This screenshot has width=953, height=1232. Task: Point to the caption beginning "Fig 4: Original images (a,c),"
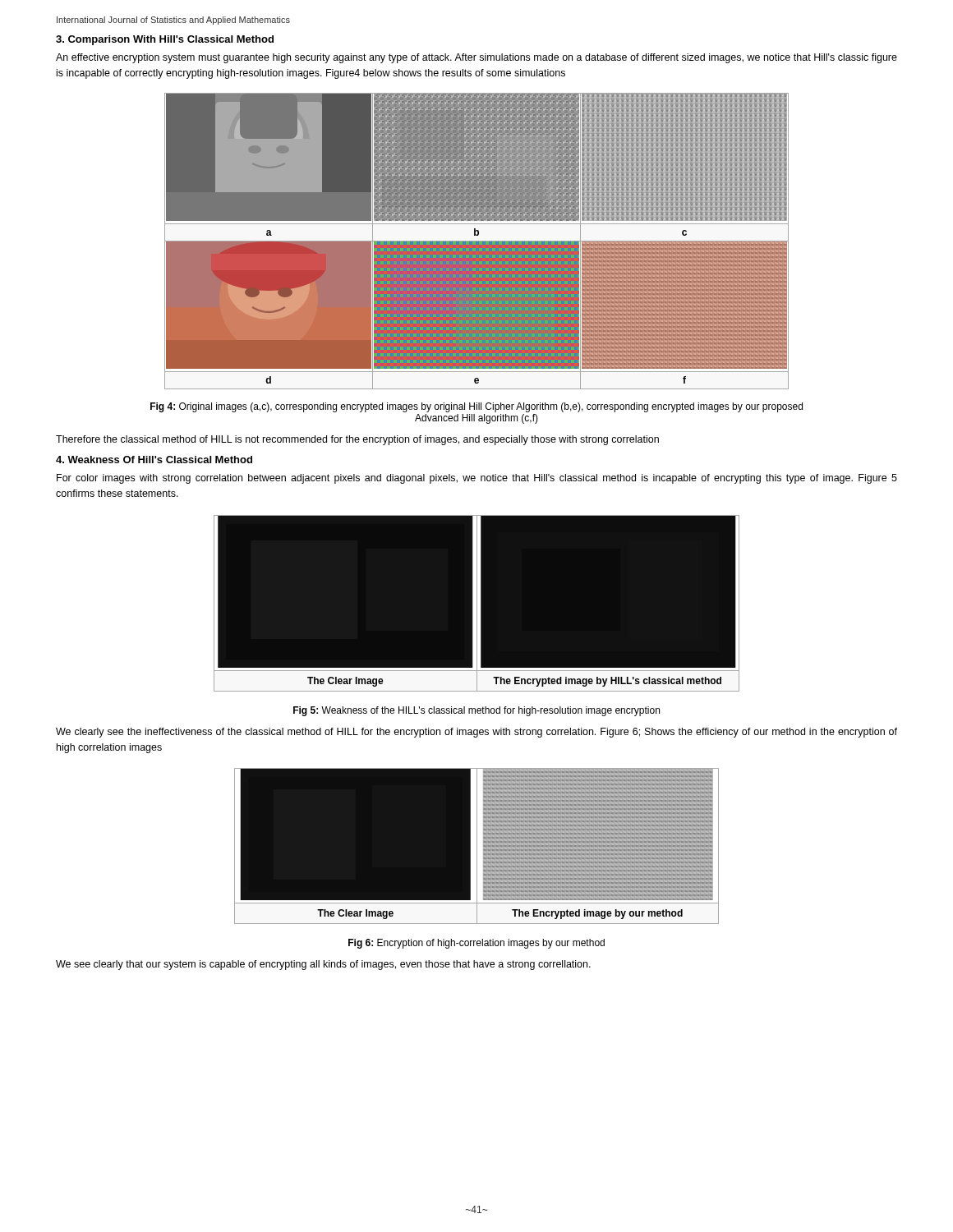pyautogui.click(x=476, y=412)
